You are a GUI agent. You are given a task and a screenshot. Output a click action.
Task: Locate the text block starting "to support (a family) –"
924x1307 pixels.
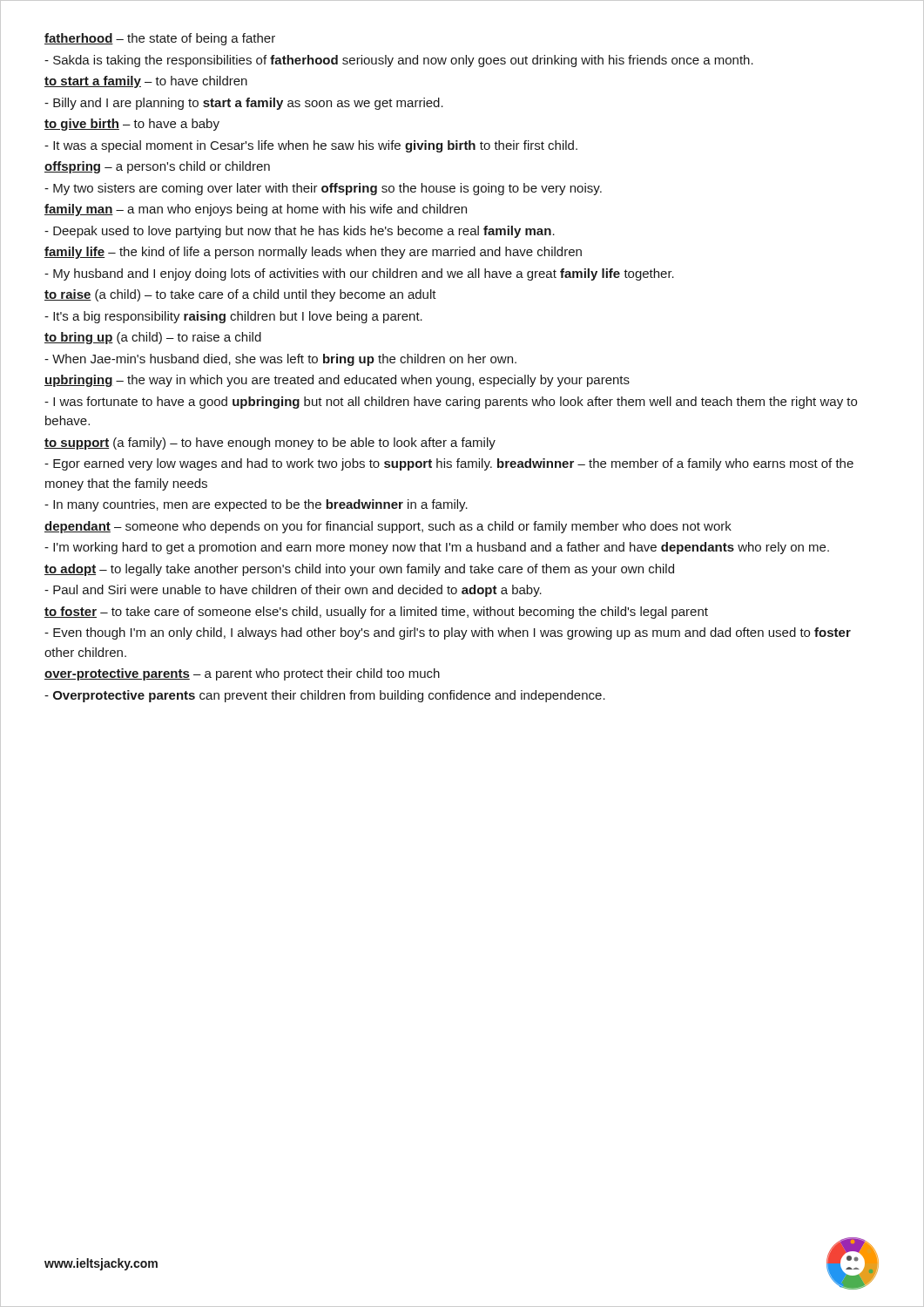(x=270, y=442)
